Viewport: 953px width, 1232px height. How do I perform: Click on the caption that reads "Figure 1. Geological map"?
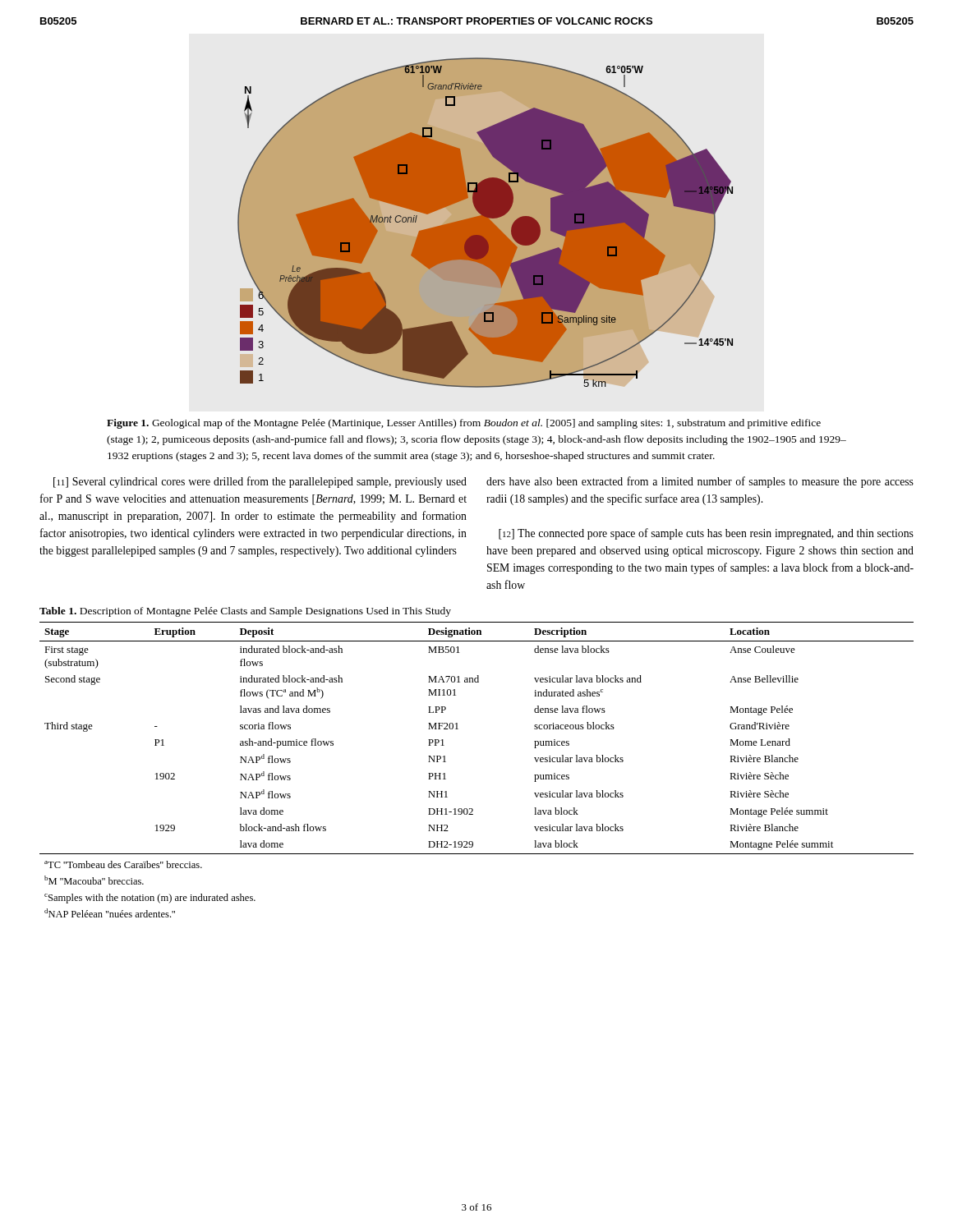tap(476, 439)
